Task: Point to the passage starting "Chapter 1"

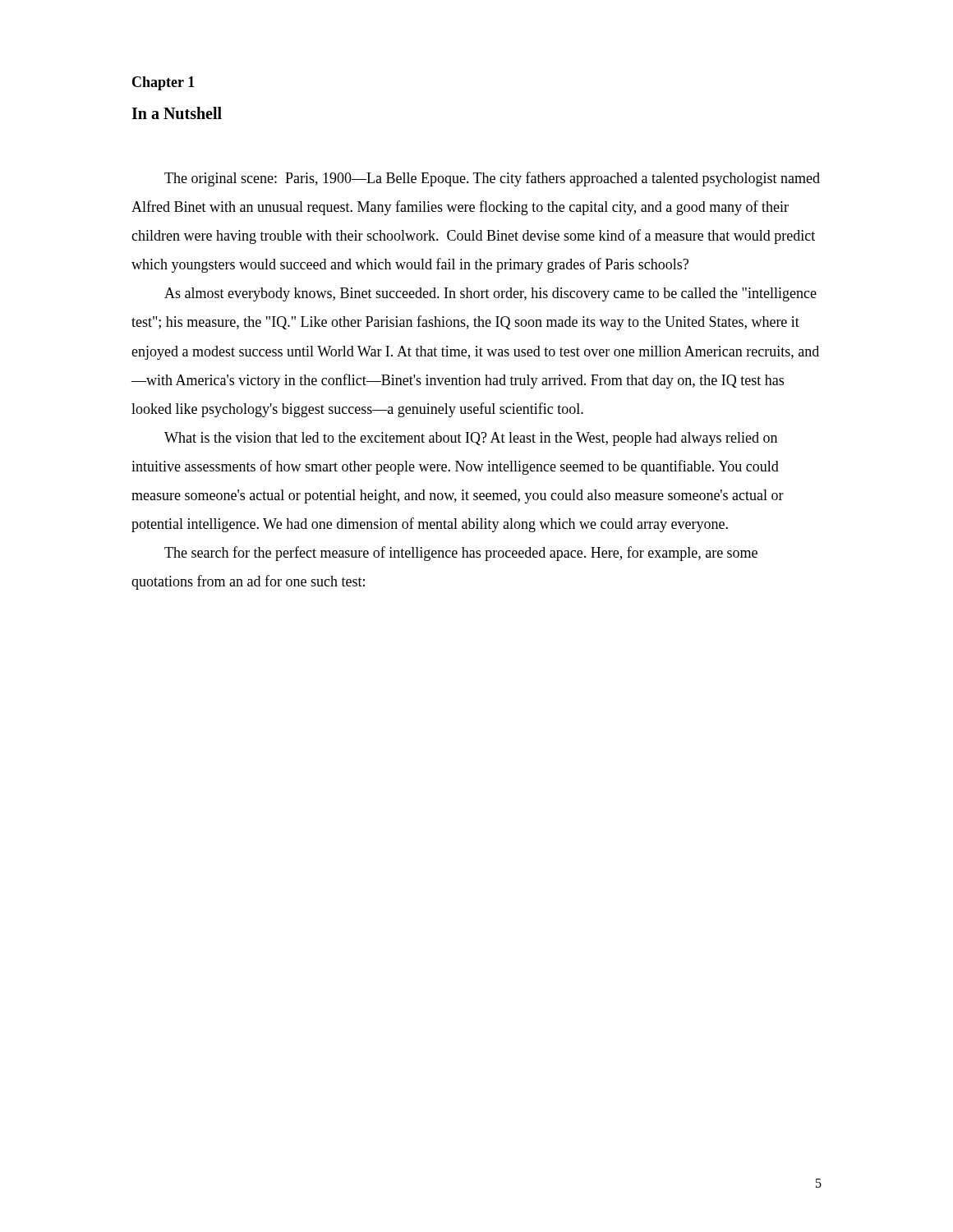Action: (x=163, y=82)
